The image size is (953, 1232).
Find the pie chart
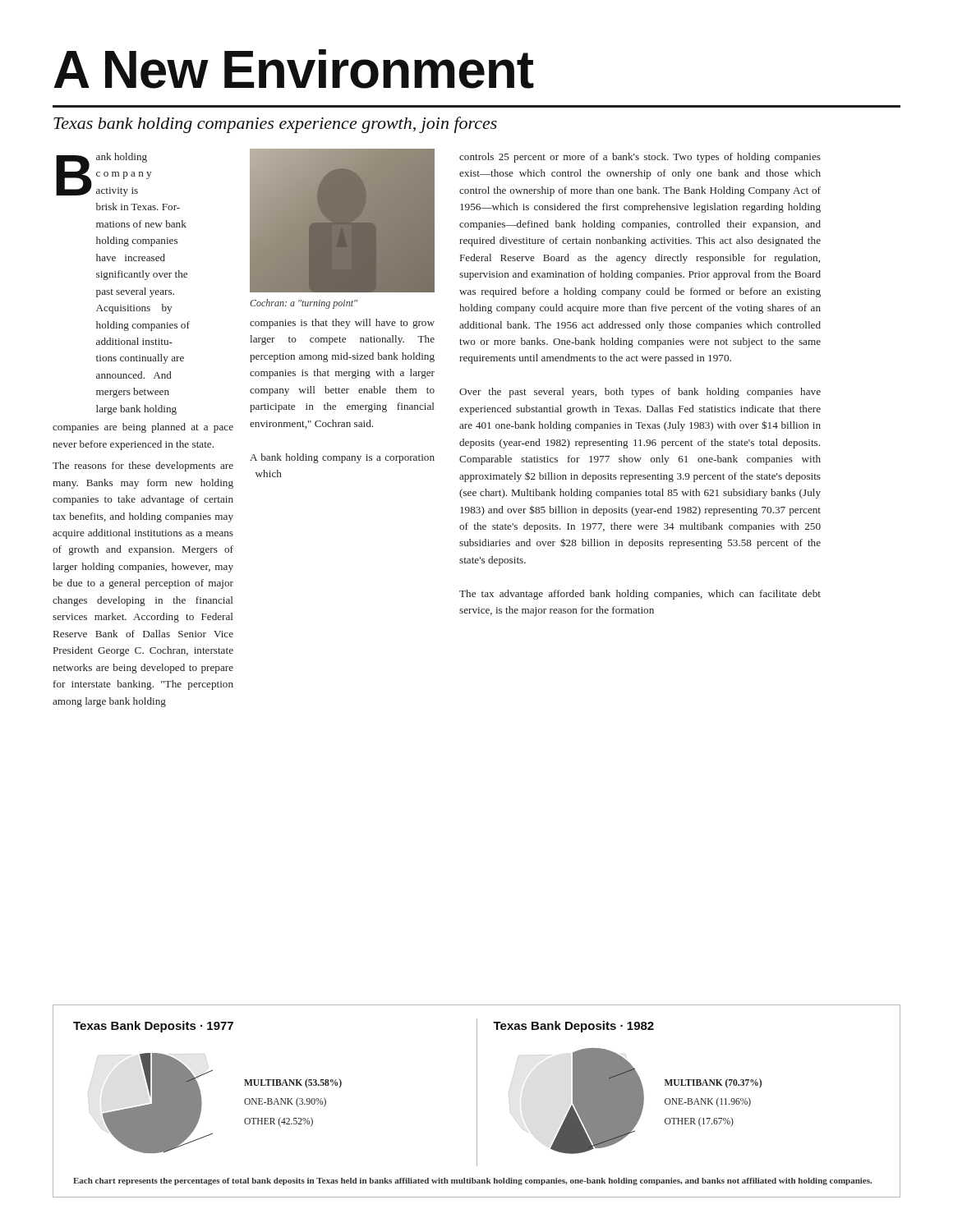point(476,1101)
